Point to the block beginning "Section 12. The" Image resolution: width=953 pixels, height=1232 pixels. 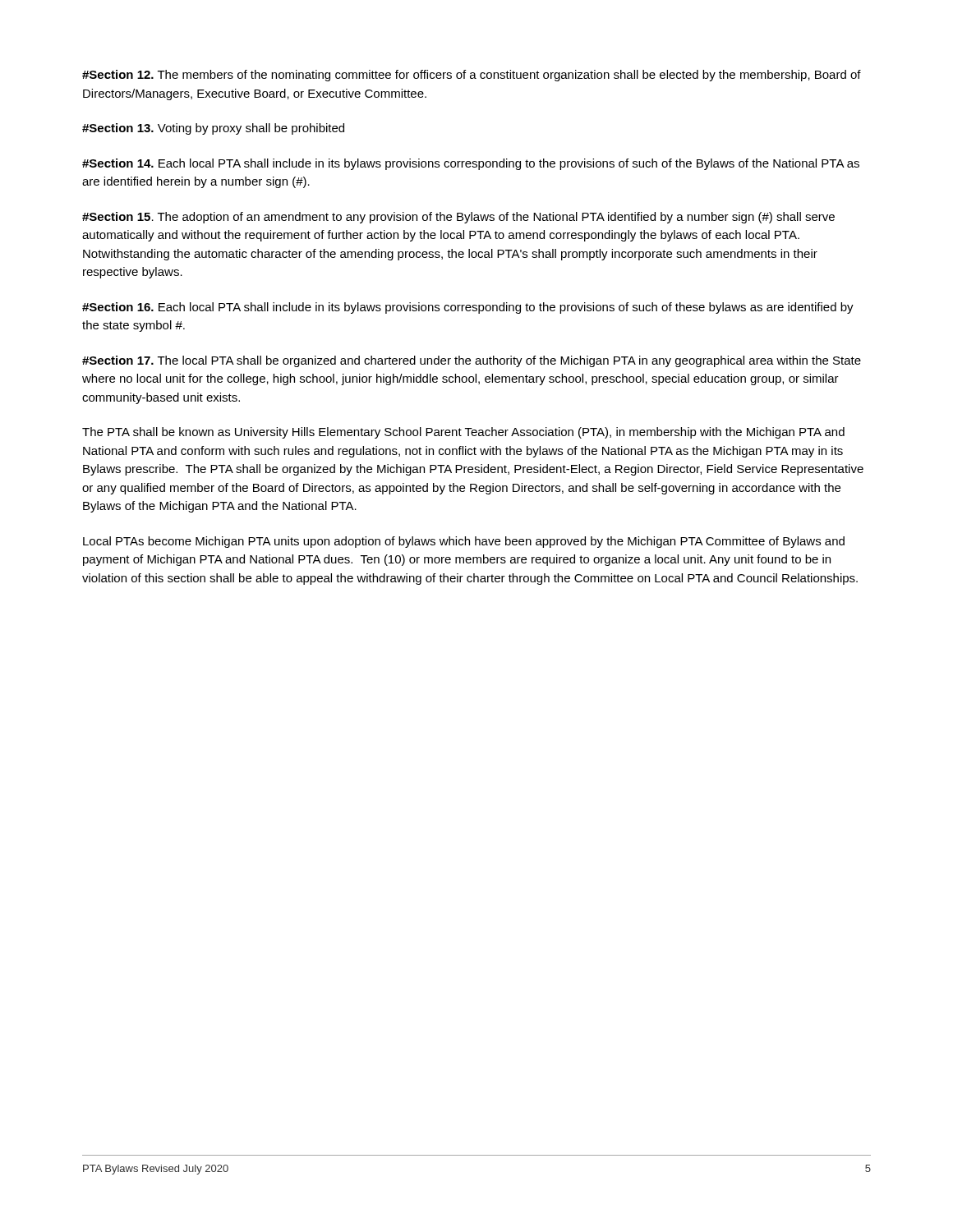tap(471, 84)
